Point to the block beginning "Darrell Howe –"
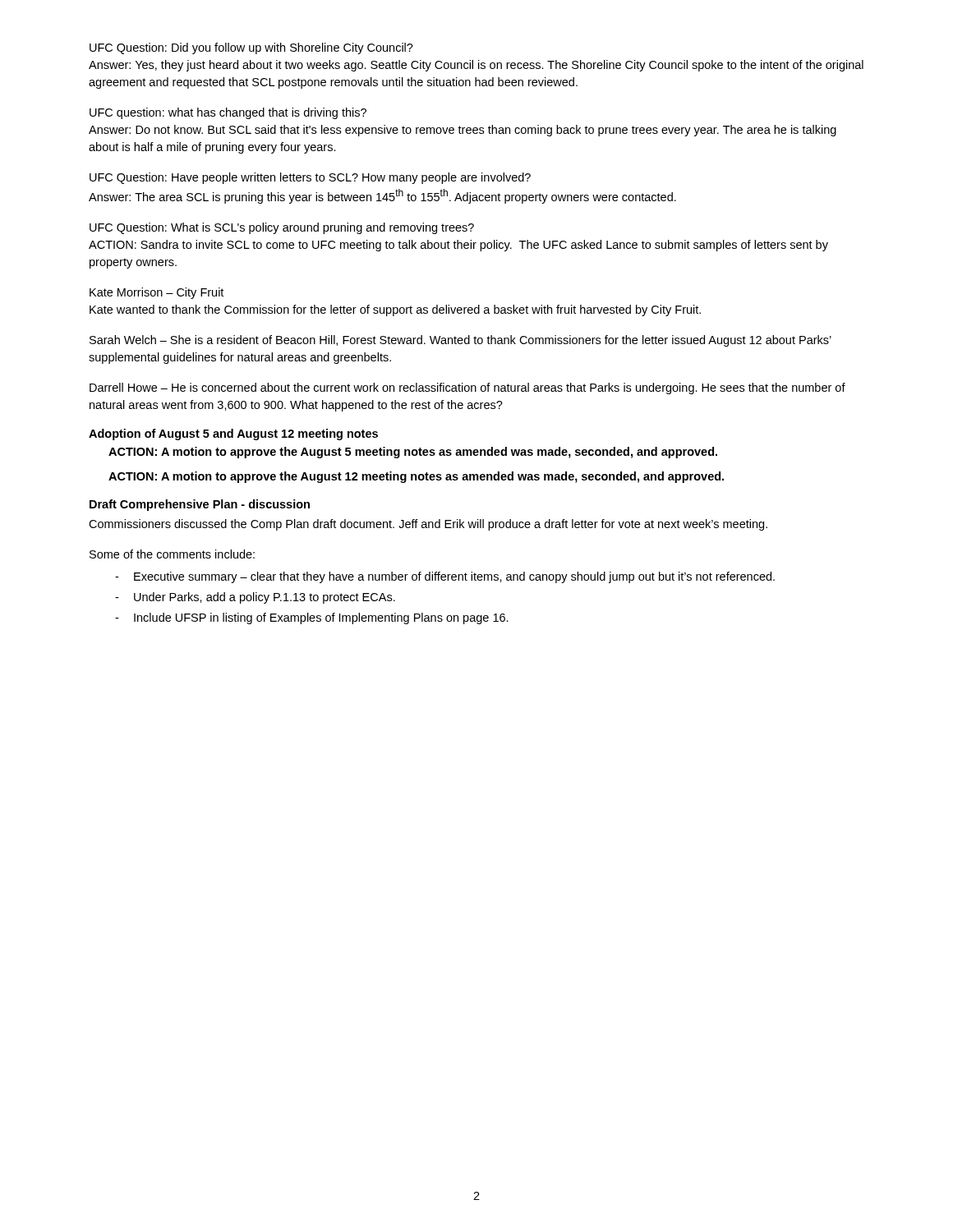The image size is (953, 1232). tap(467, 396)
